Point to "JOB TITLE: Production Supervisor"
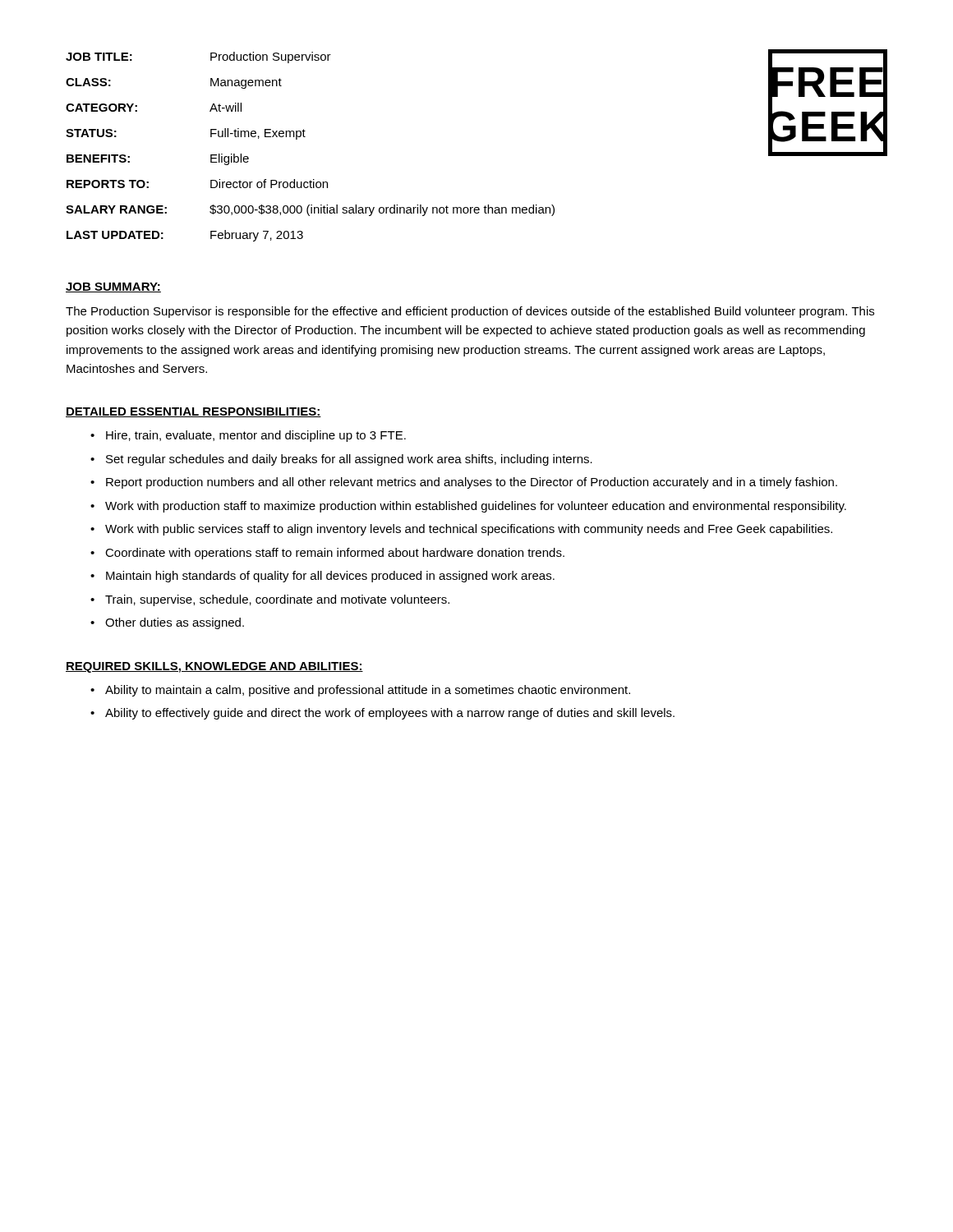This screenshot has height=1232, width=953. point(98,57)
